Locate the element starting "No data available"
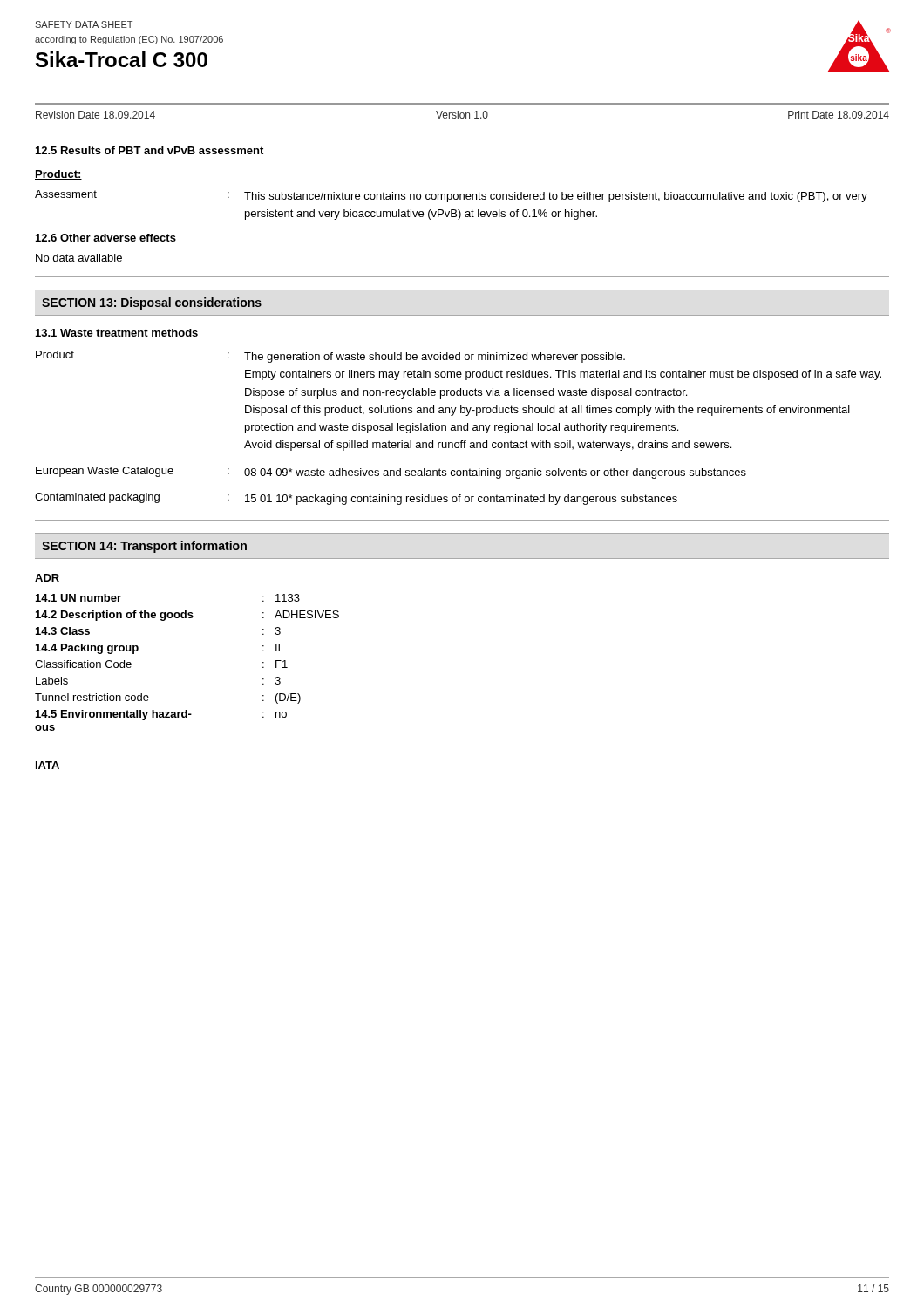The width and height of the screenshot is (924, 1308). [x=79, y=258]
